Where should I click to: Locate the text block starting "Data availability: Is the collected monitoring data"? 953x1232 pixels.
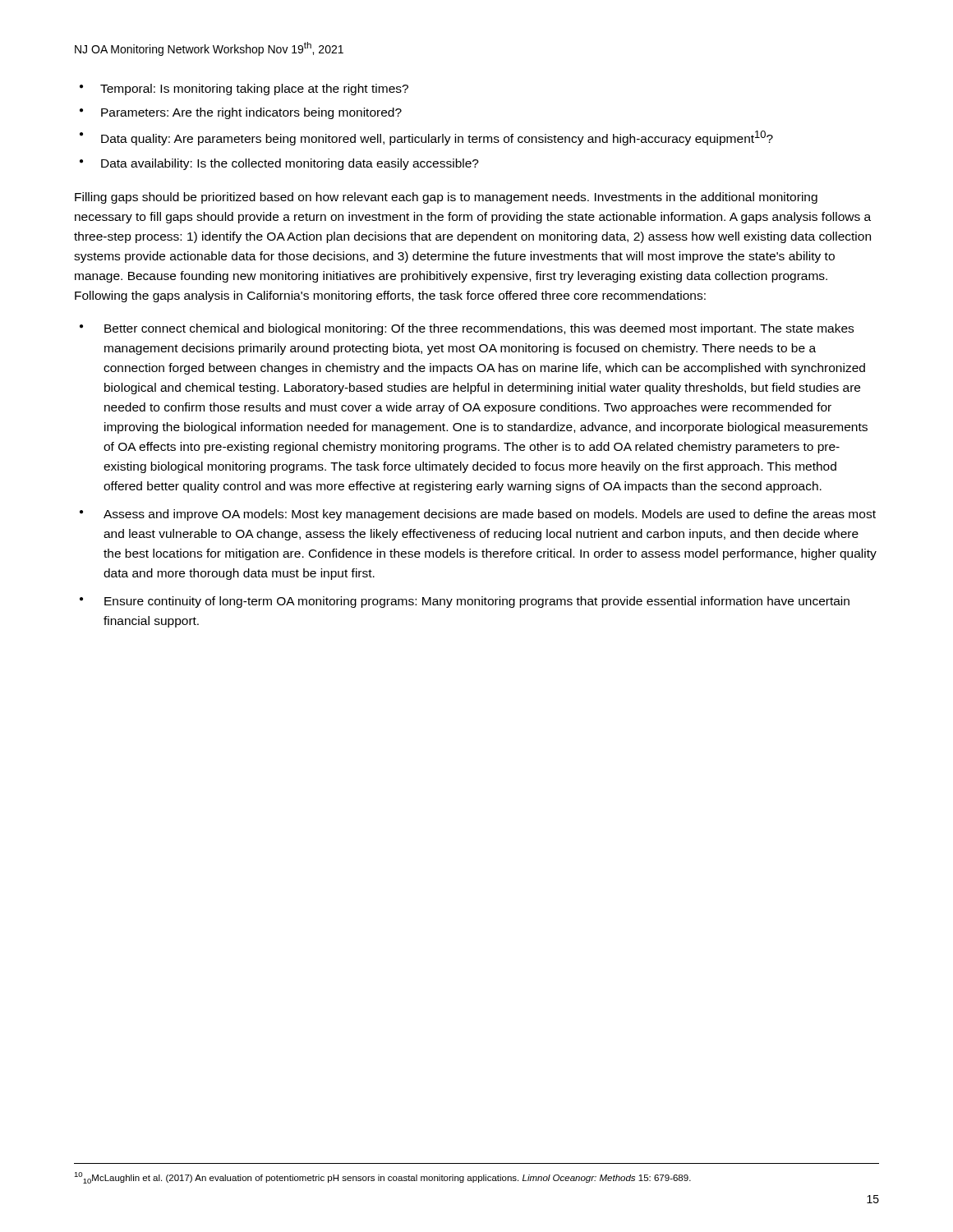(290, 163)
